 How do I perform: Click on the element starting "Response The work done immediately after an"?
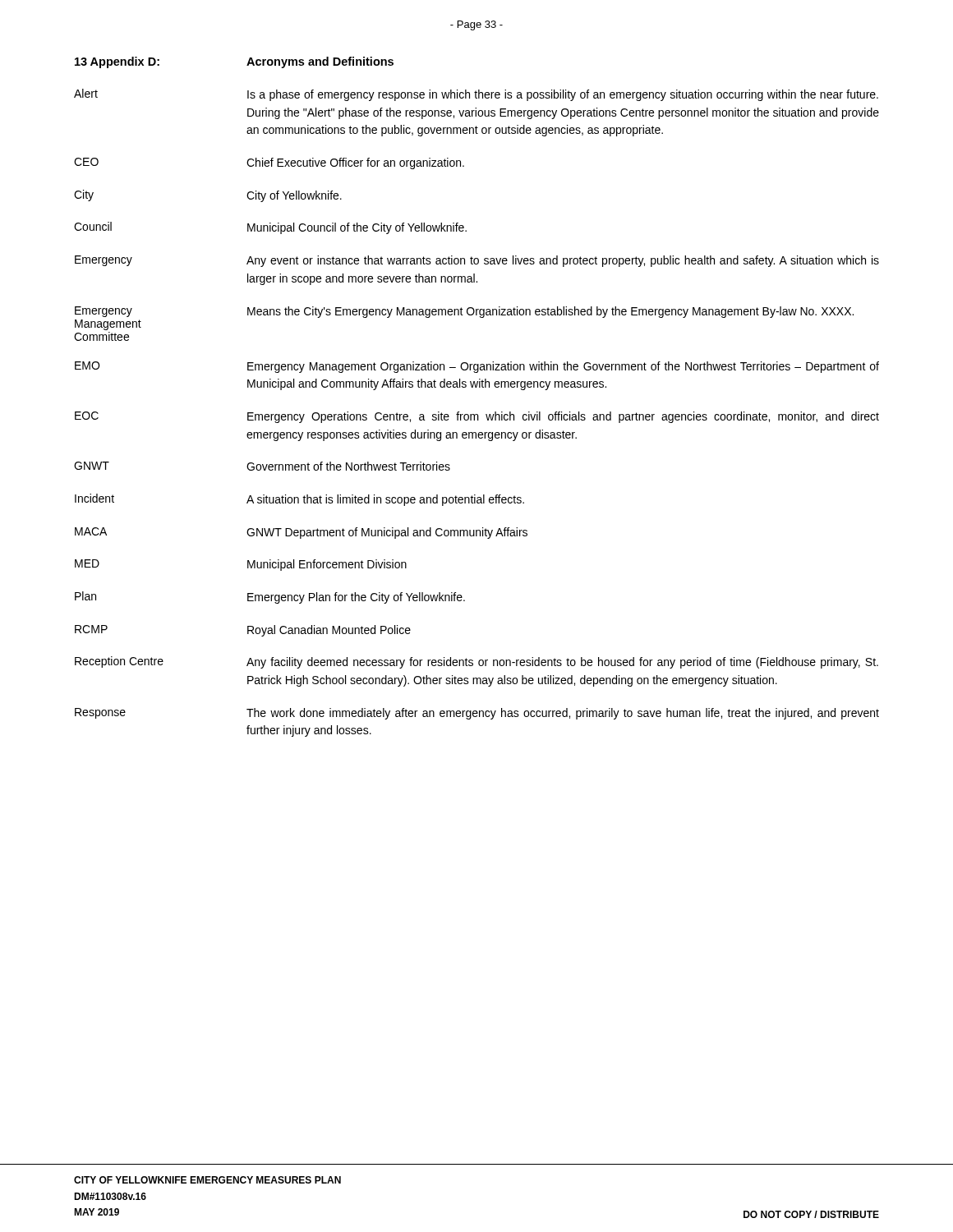(x=476, y=722)
